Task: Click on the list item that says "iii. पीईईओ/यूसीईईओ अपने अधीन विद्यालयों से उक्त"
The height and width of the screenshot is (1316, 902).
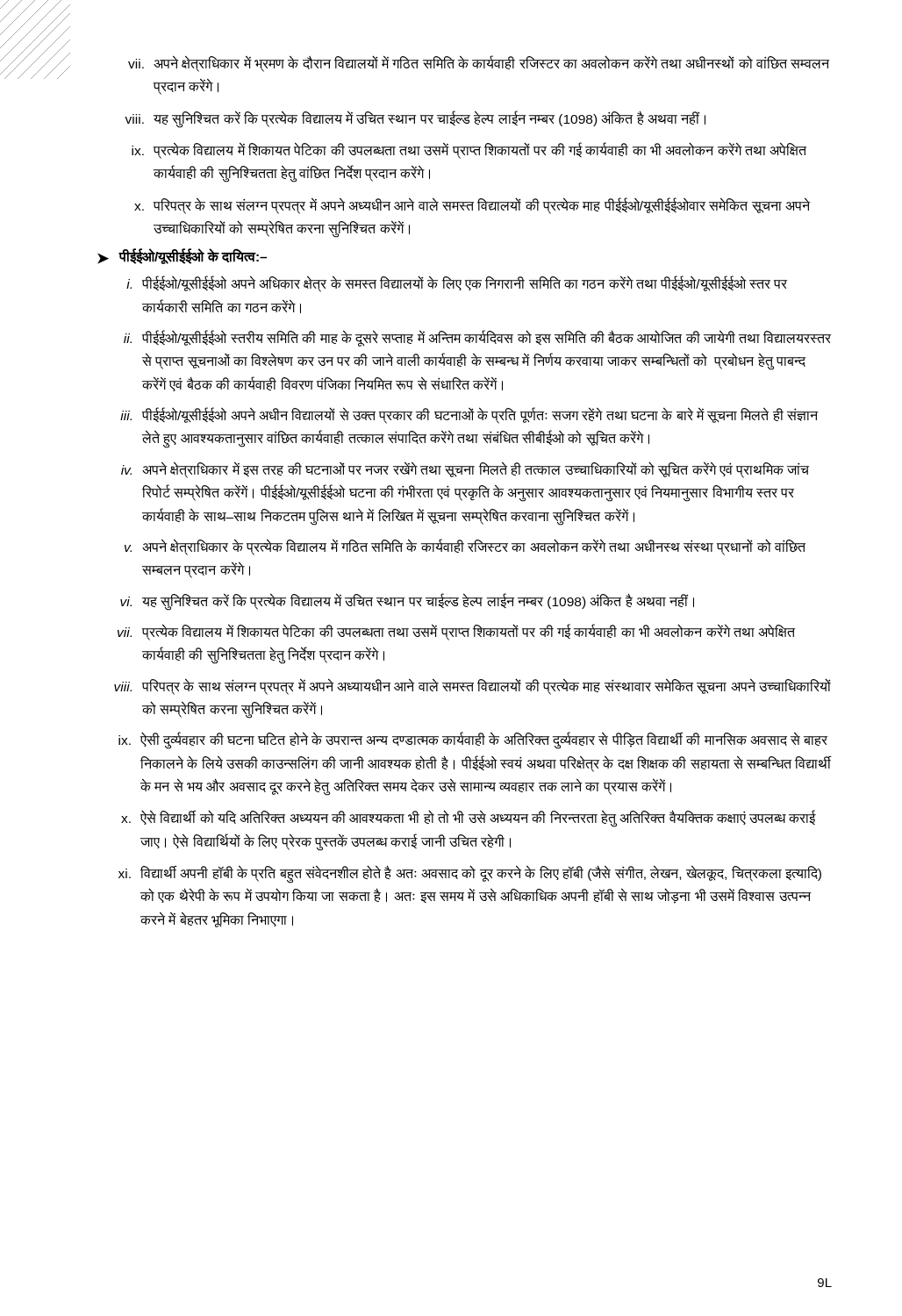Action: [464, 428]
